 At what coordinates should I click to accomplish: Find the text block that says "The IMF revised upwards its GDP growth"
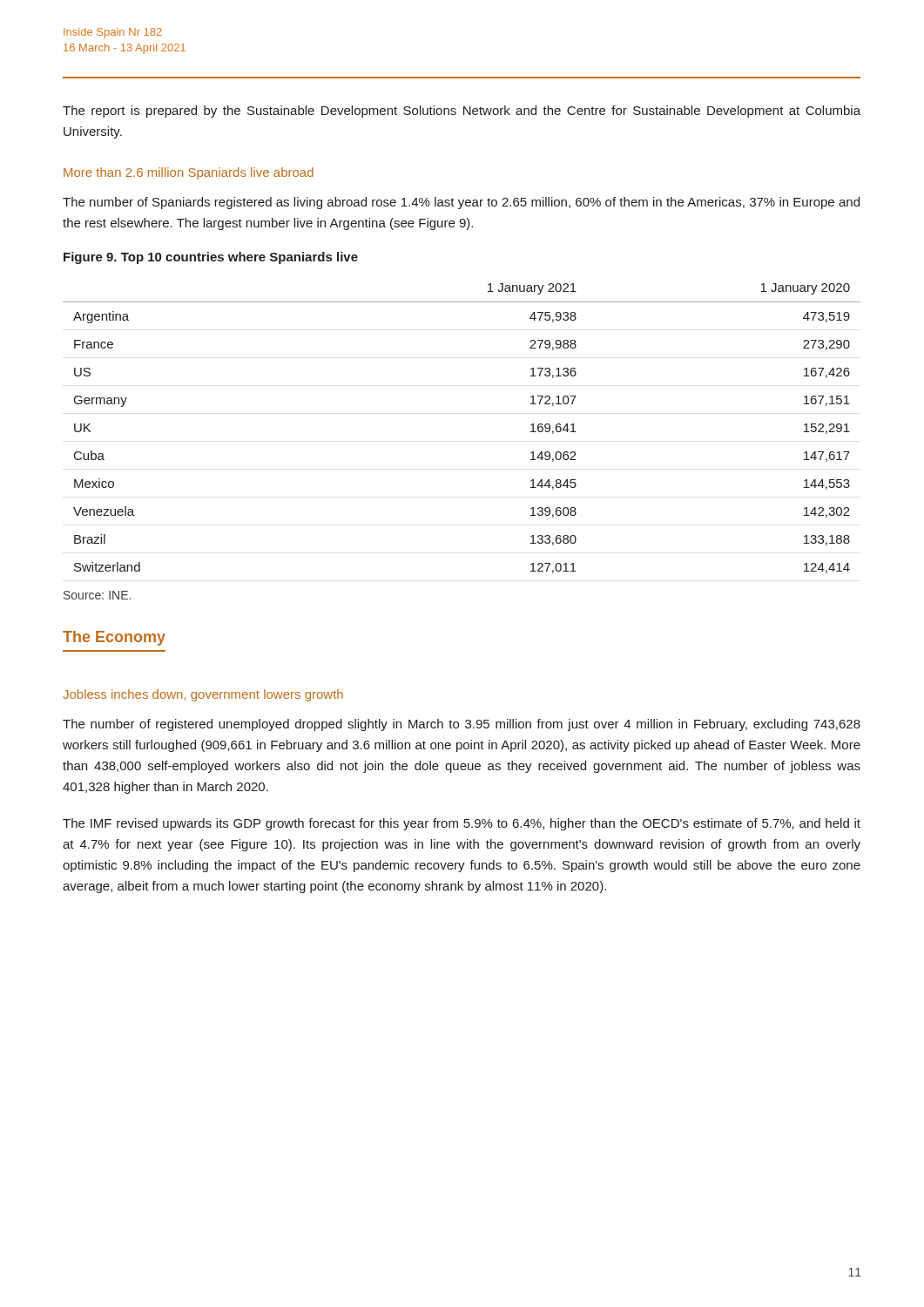pyautogui.click(x=462, y=854)
